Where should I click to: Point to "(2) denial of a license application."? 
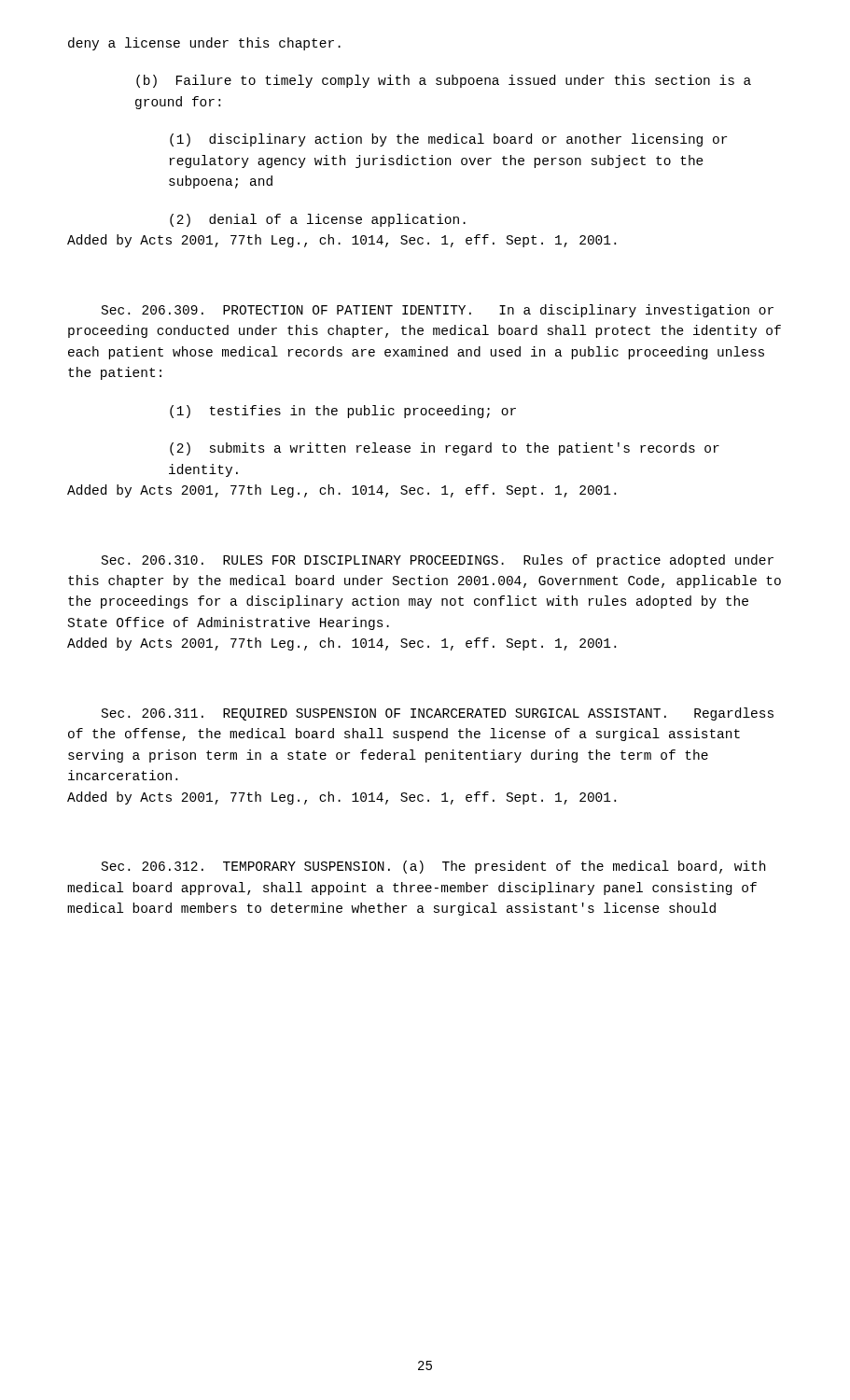475,220
